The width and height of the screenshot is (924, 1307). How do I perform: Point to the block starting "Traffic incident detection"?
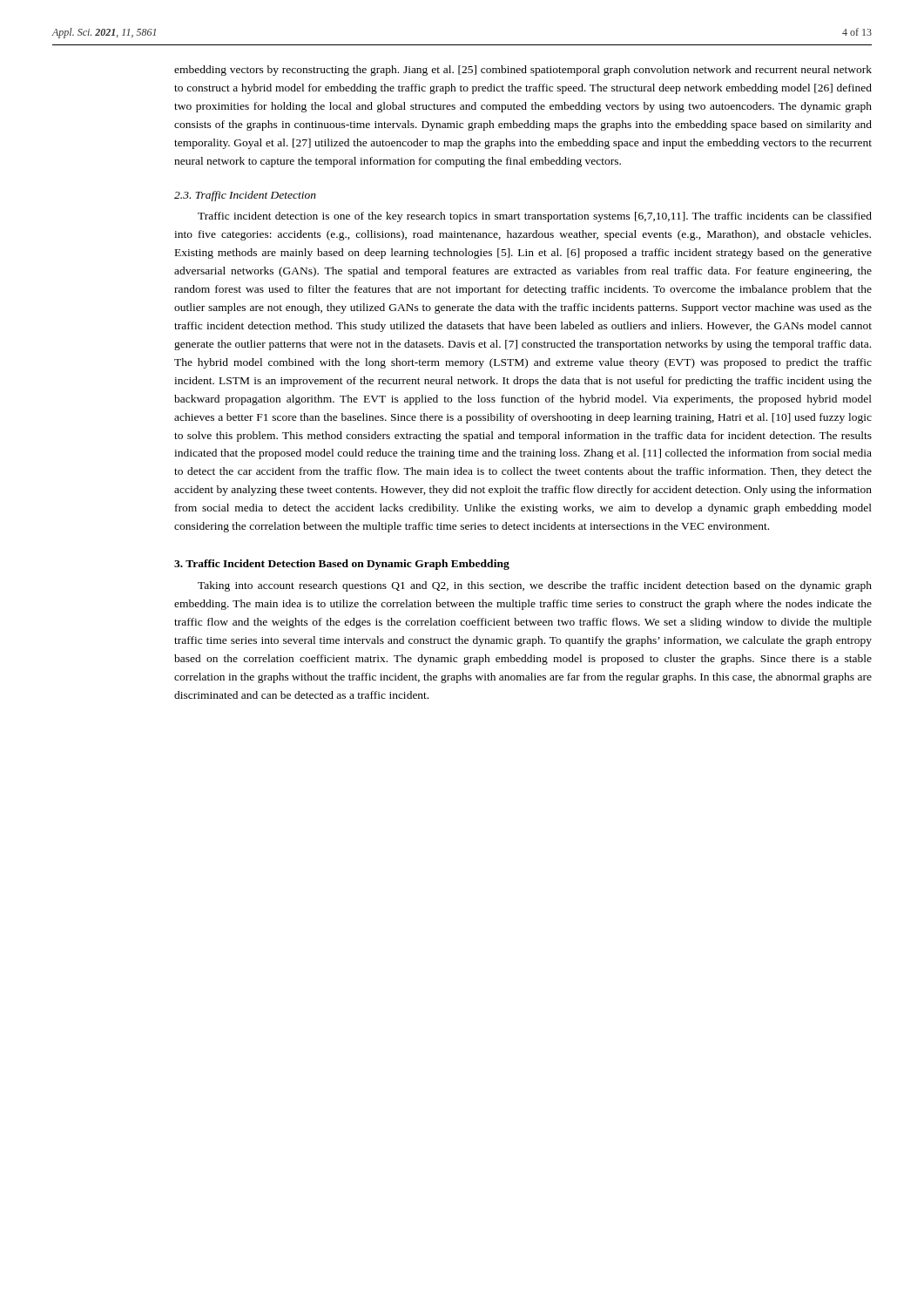523,372
